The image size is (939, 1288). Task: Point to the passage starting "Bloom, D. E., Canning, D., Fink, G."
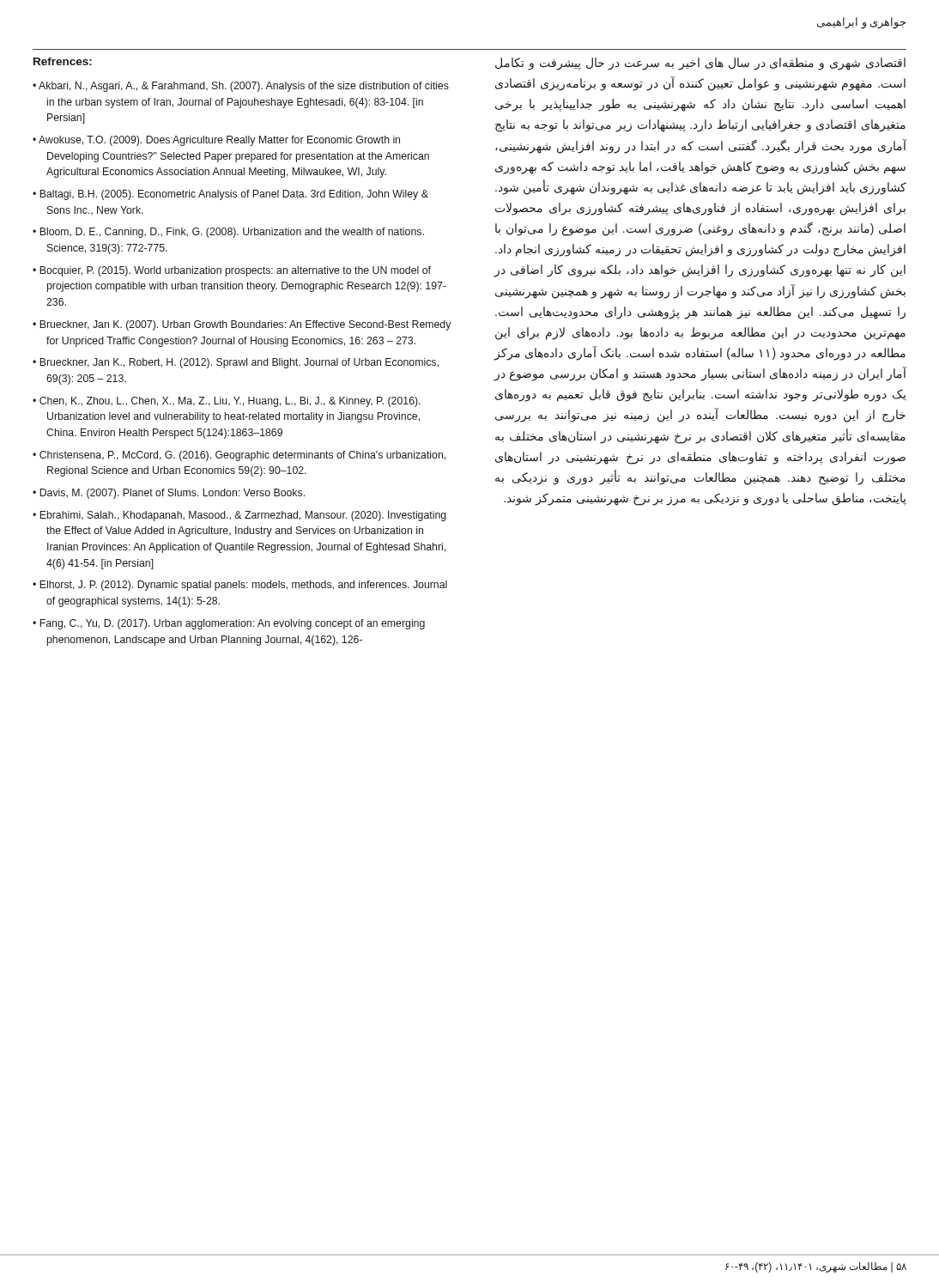tap(232, 240)
